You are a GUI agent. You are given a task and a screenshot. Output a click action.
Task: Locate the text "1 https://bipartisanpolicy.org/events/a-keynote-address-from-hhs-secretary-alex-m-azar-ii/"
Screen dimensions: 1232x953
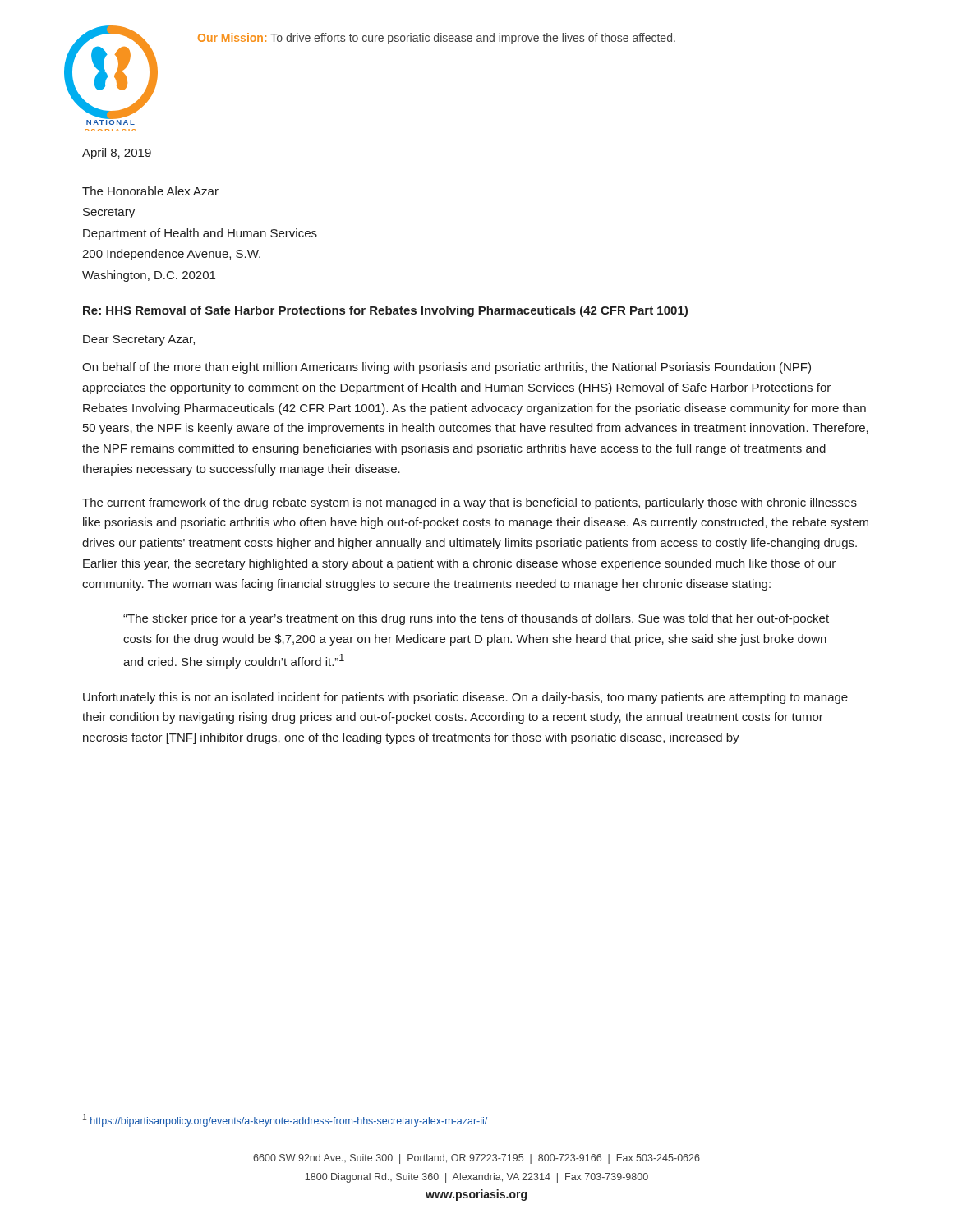(285, 1120)
